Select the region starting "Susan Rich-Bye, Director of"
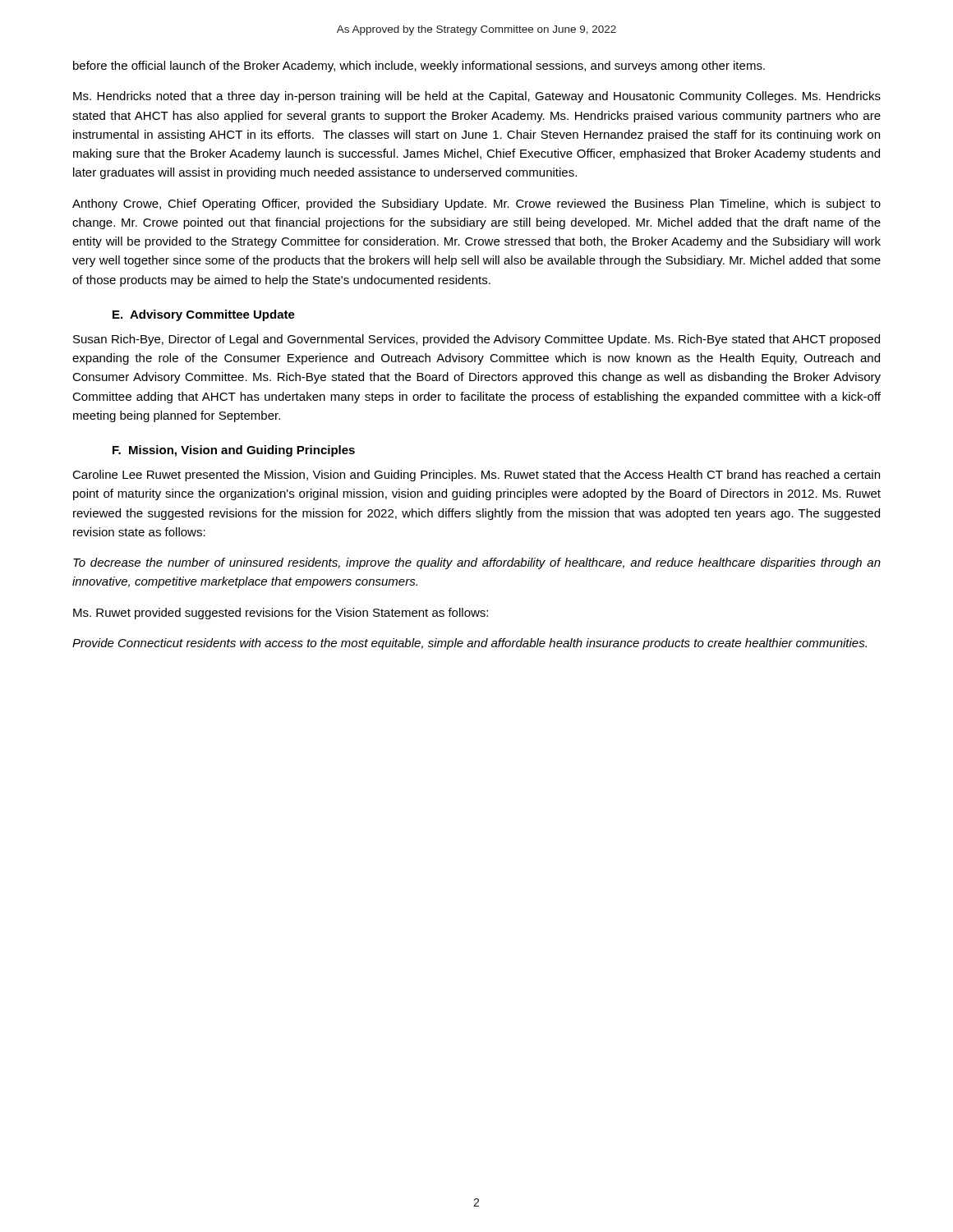Screen dimensions: 1232x953 476,377
